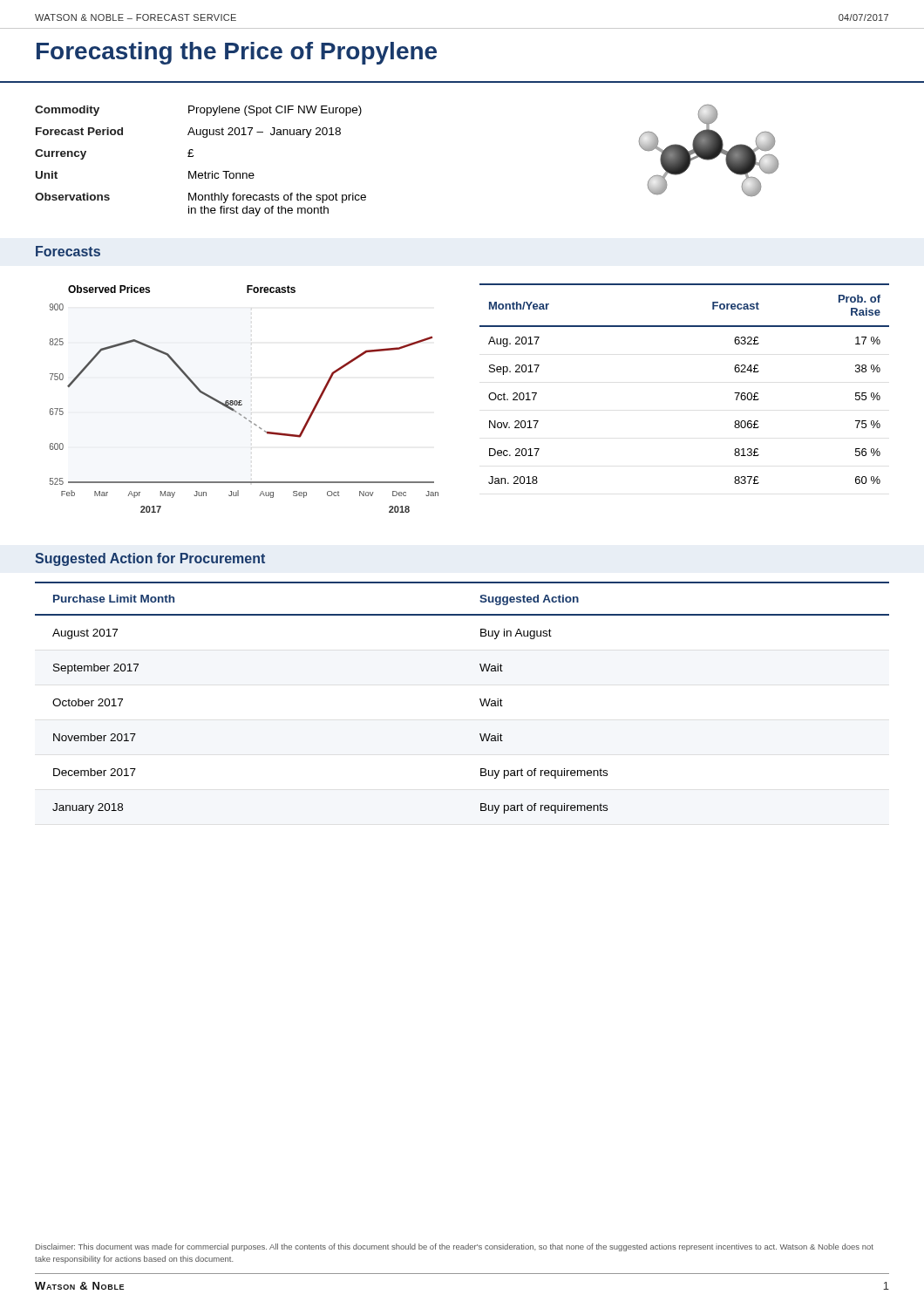Locate the element starting "Disclaimer: This document was made for commercial"

click(454, 1253)
